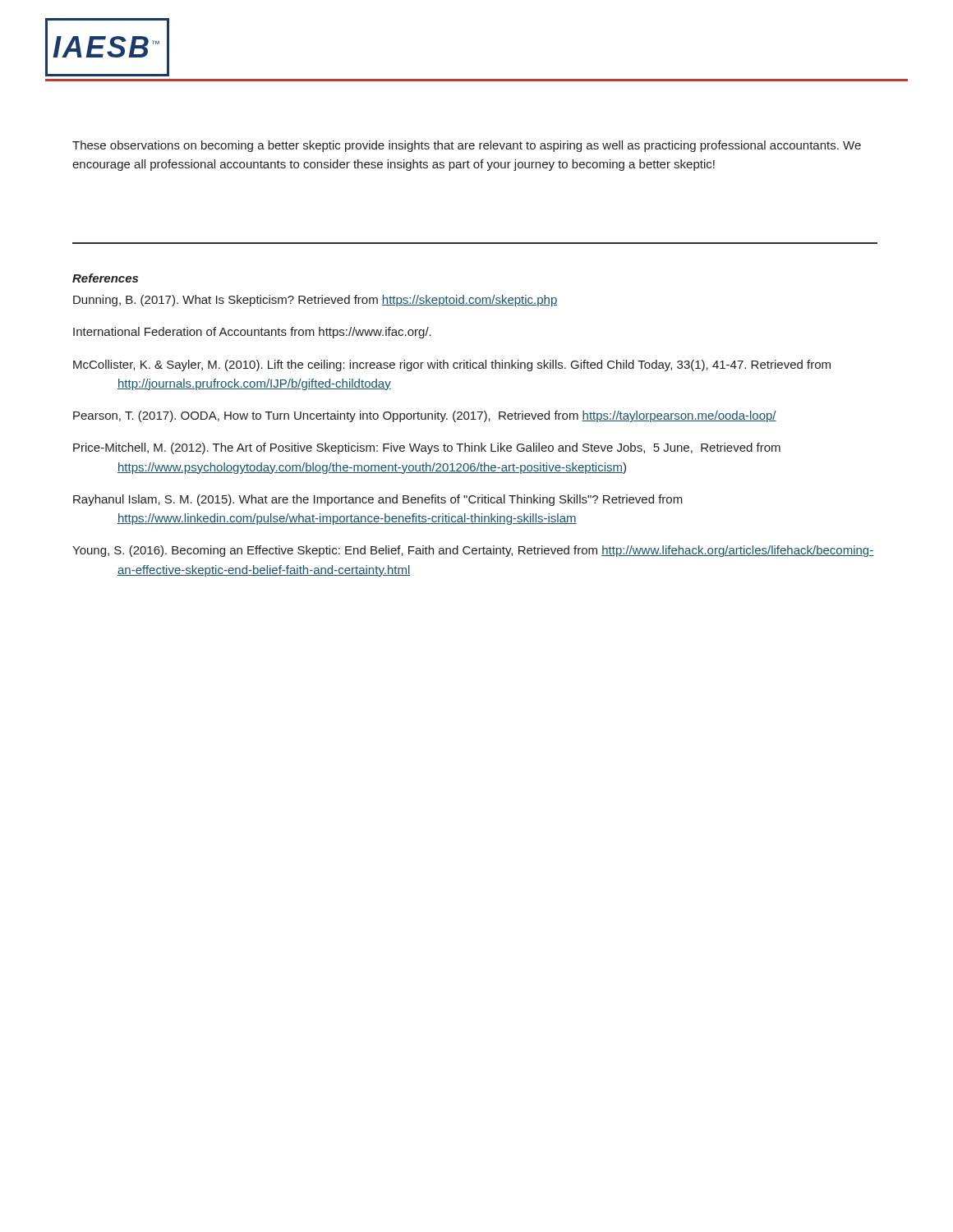Where is the passage that starts "These observations on becoming a better skeptic"?
This screenshot has width=953, height=1232.
tap(467, 154)
